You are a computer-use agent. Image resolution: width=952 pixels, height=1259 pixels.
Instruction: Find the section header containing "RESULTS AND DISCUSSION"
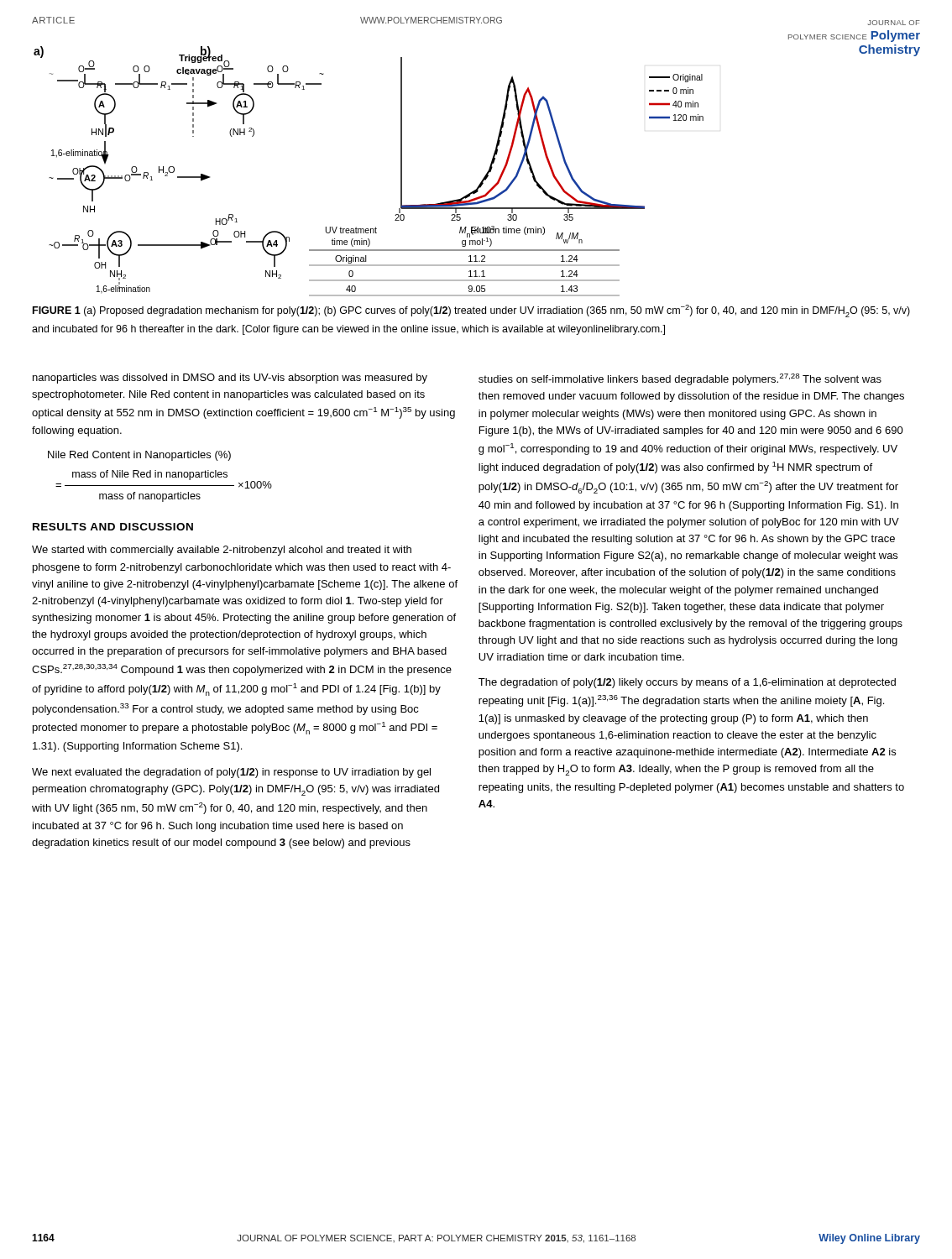[x=113, y=527]
